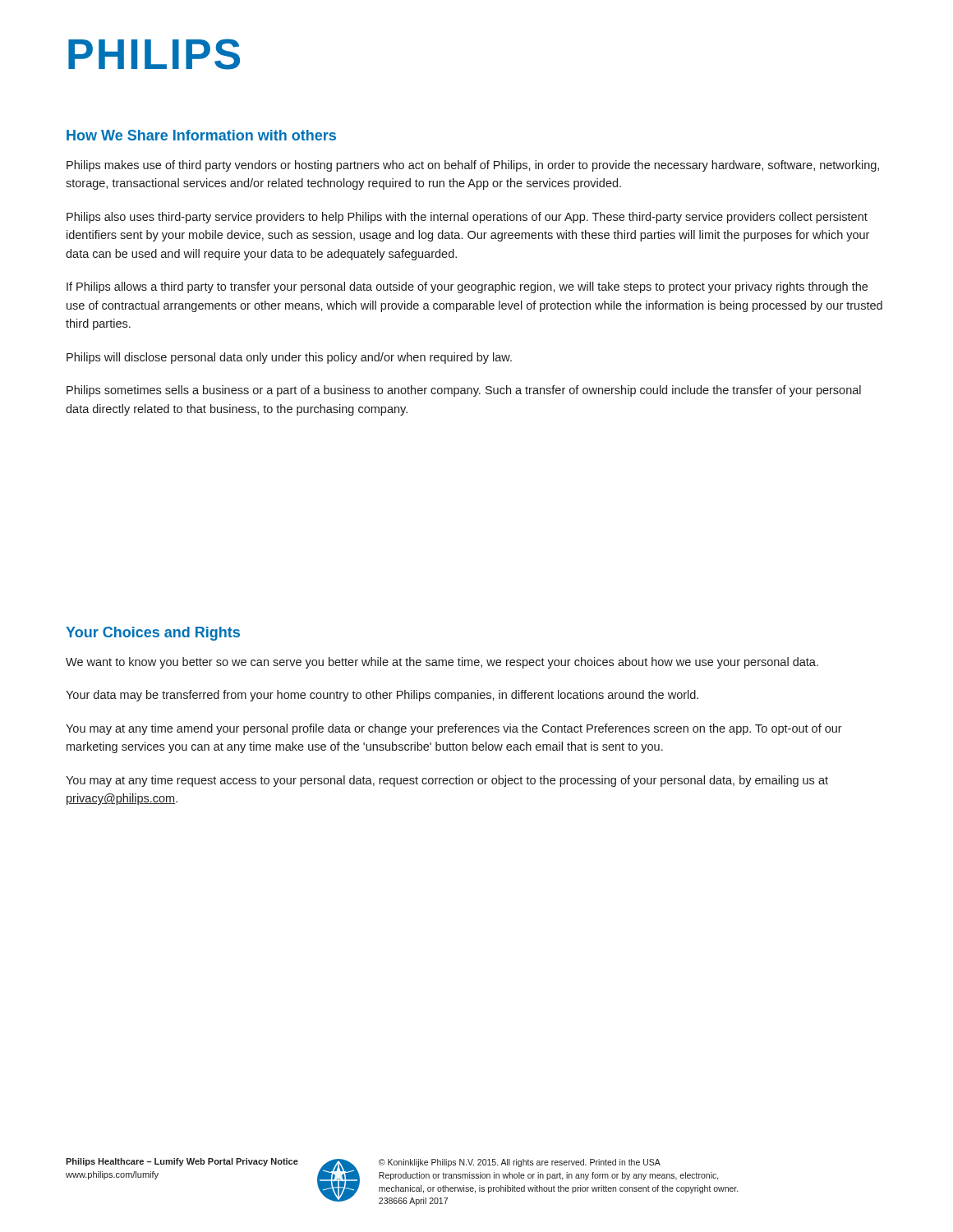Click on the passage starting "Philips makes use of third"
Screen dimensions: 1232x953
tap(473, 174)
